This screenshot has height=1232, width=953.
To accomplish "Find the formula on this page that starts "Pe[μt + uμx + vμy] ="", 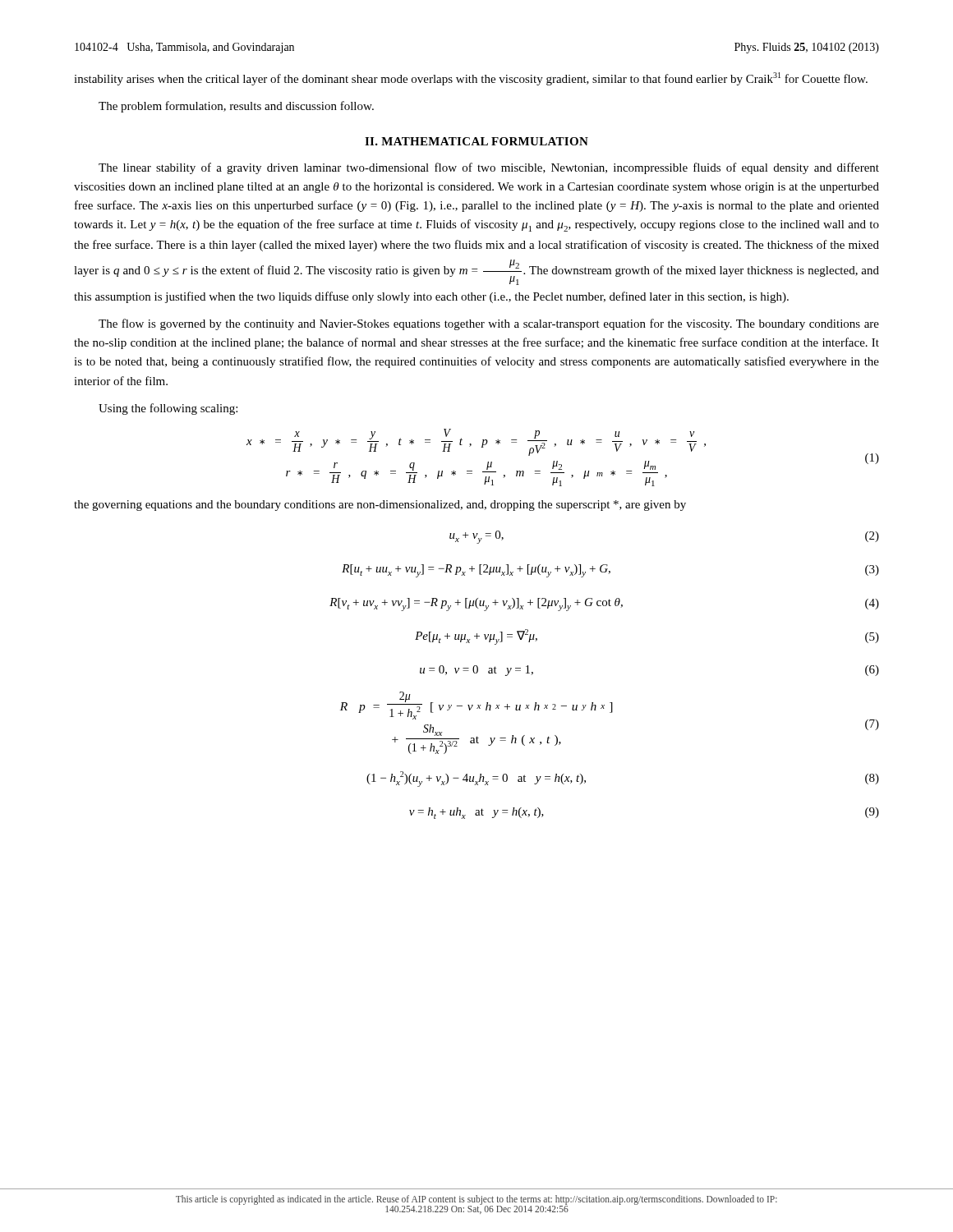I will [x=476, y=637].
